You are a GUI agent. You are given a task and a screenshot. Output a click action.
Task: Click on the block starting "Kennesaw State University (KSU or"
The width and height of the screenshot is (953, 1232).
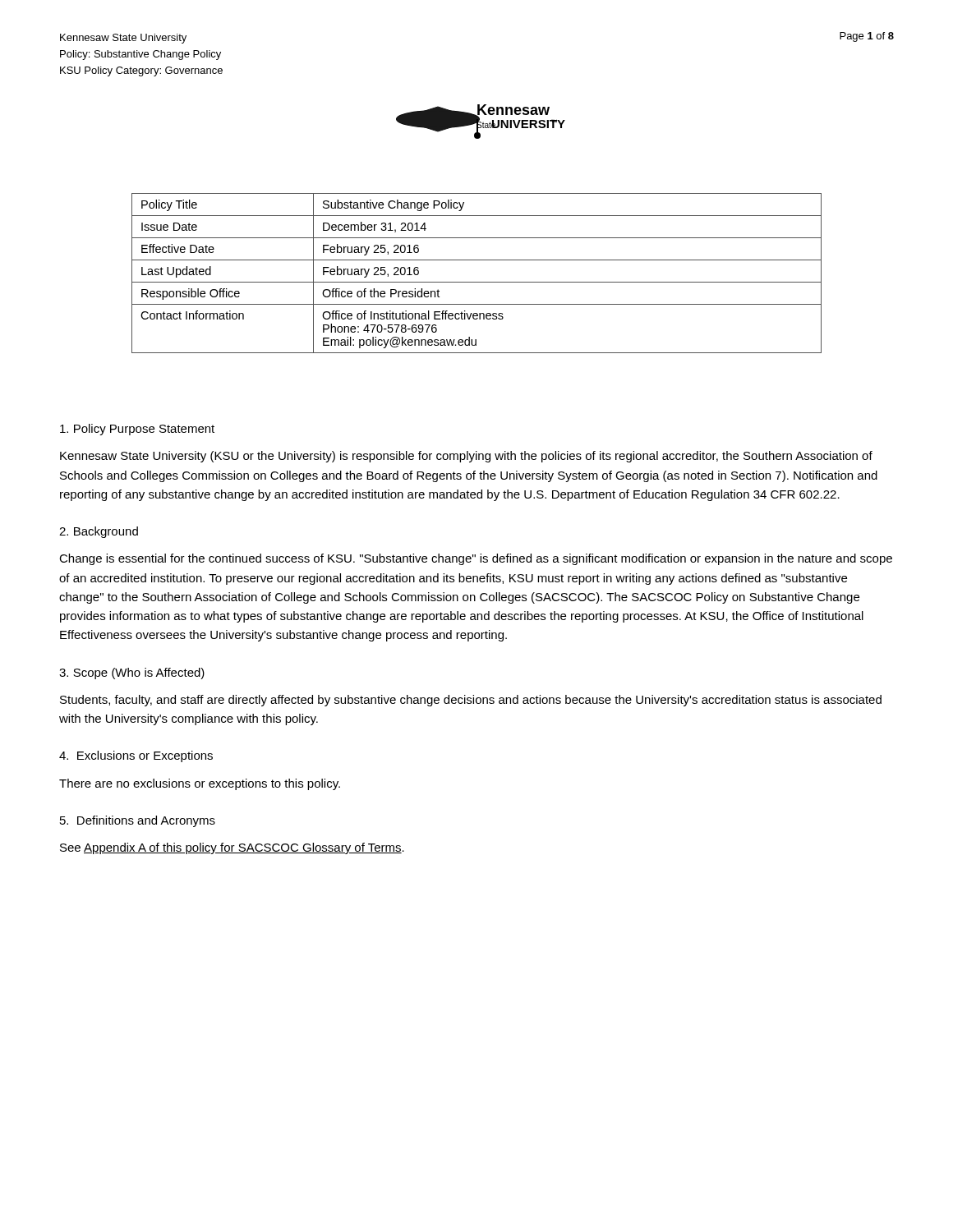(468, 475)
